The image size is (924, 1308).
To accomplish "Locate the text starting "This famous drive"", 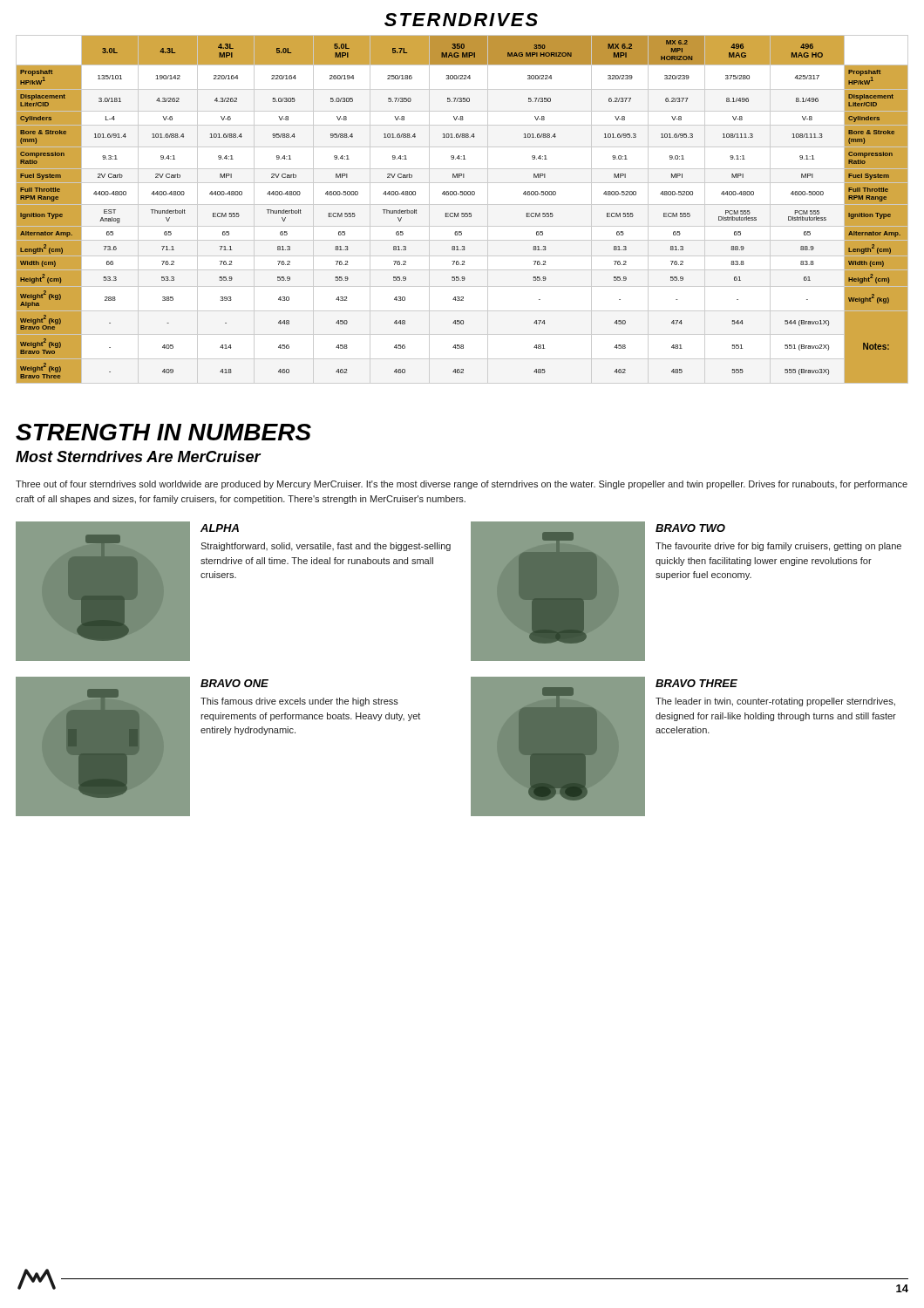I will (310, 715).
